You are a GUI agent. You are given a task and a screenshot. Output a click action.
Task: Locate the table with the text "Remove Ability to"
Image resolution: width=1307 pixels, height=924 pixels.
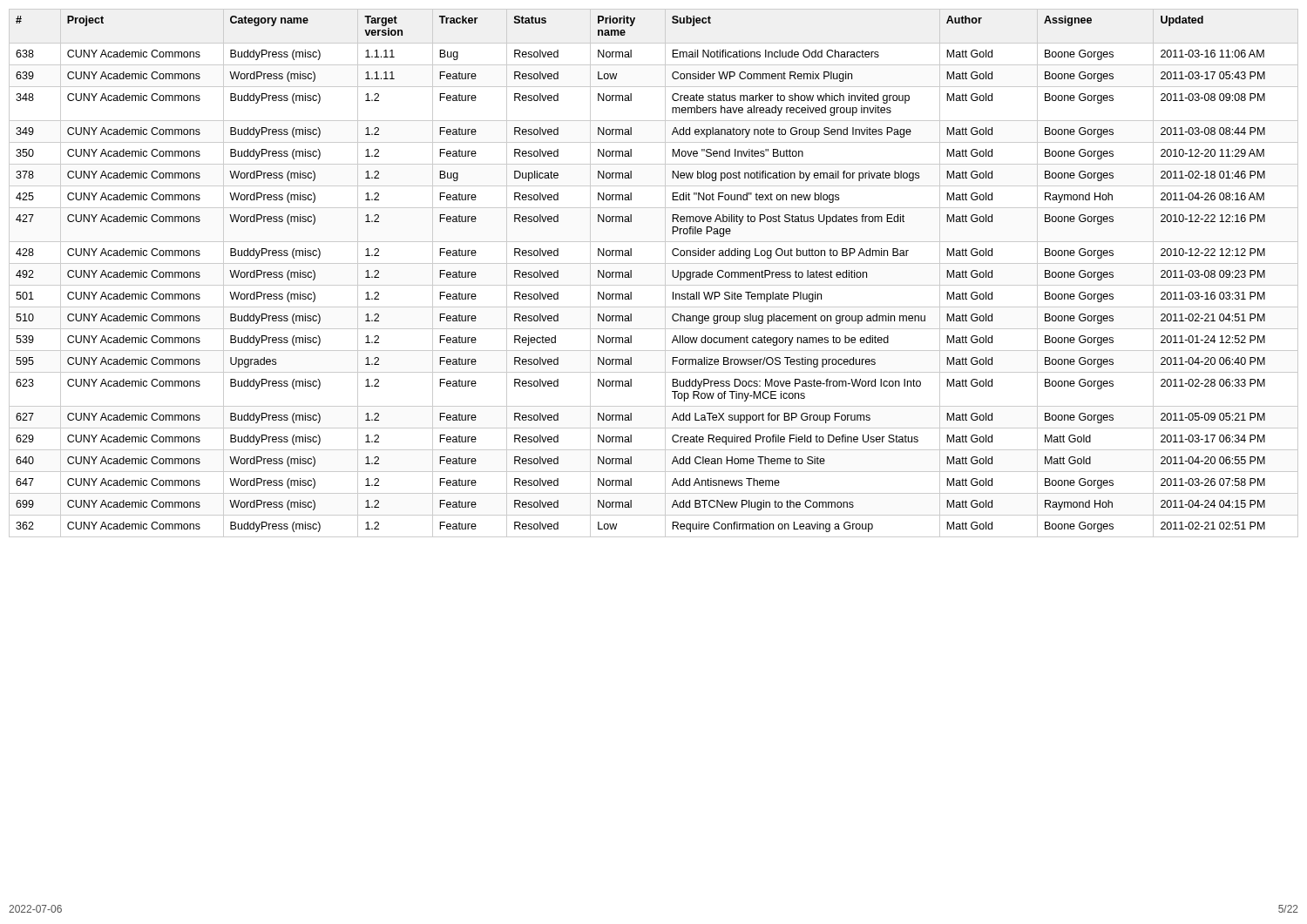tap(654, 273)
